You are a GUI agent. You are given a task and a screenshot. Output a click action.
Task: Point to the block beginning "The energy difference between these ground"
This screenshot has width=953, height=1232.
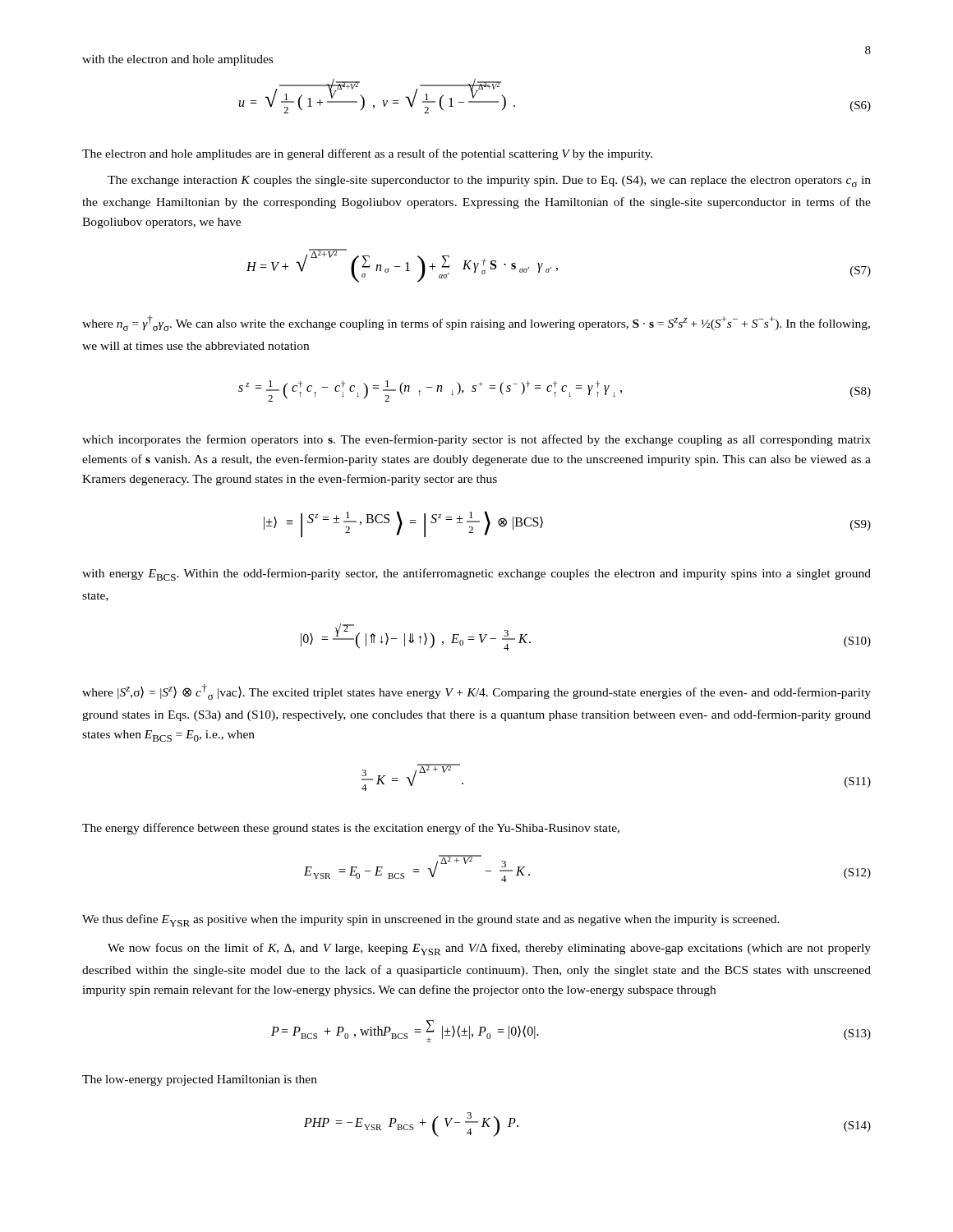tap(351, 828)
